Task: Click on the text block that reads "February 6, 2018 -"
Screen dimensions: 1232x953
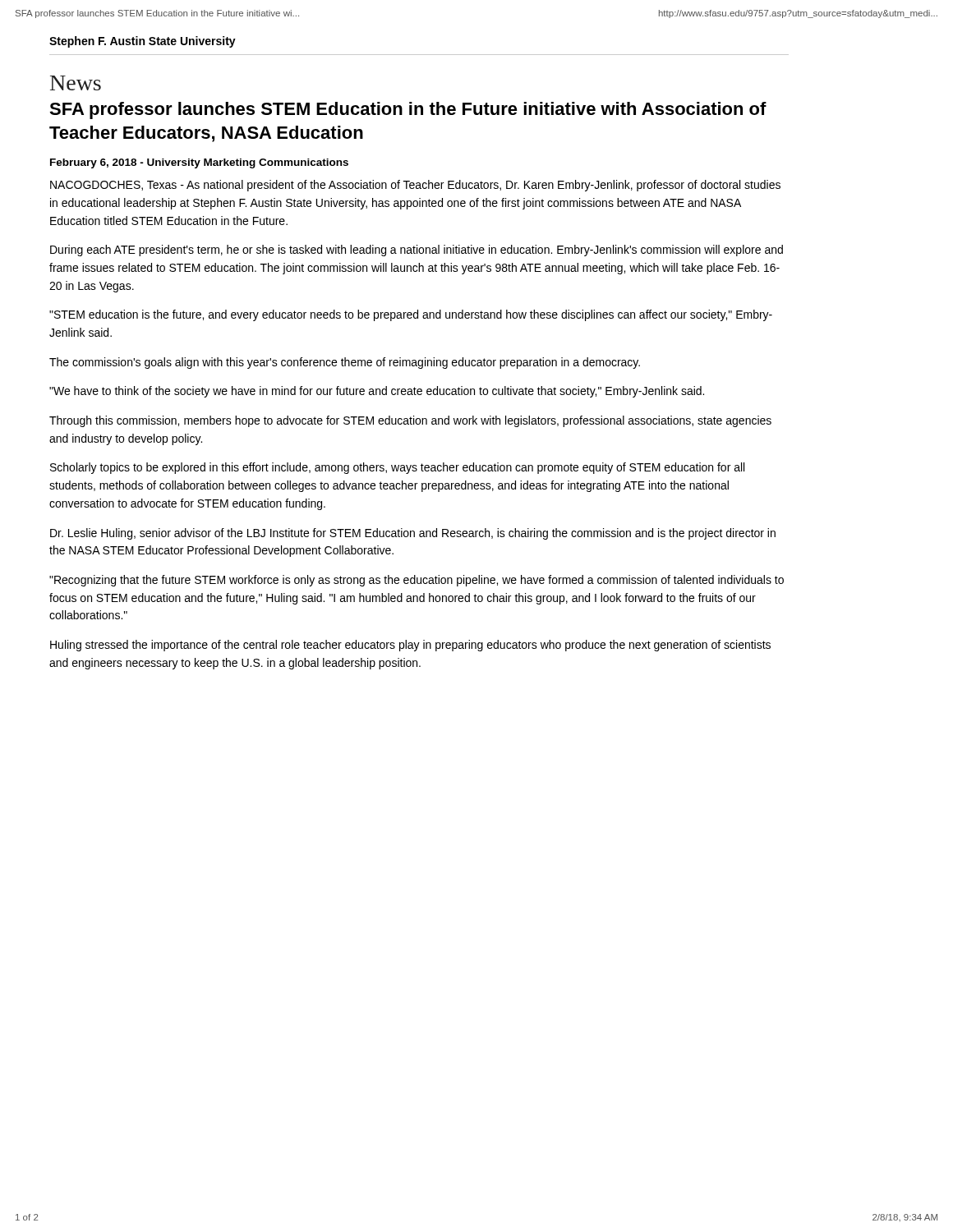Action: click(x=199, y=162)
